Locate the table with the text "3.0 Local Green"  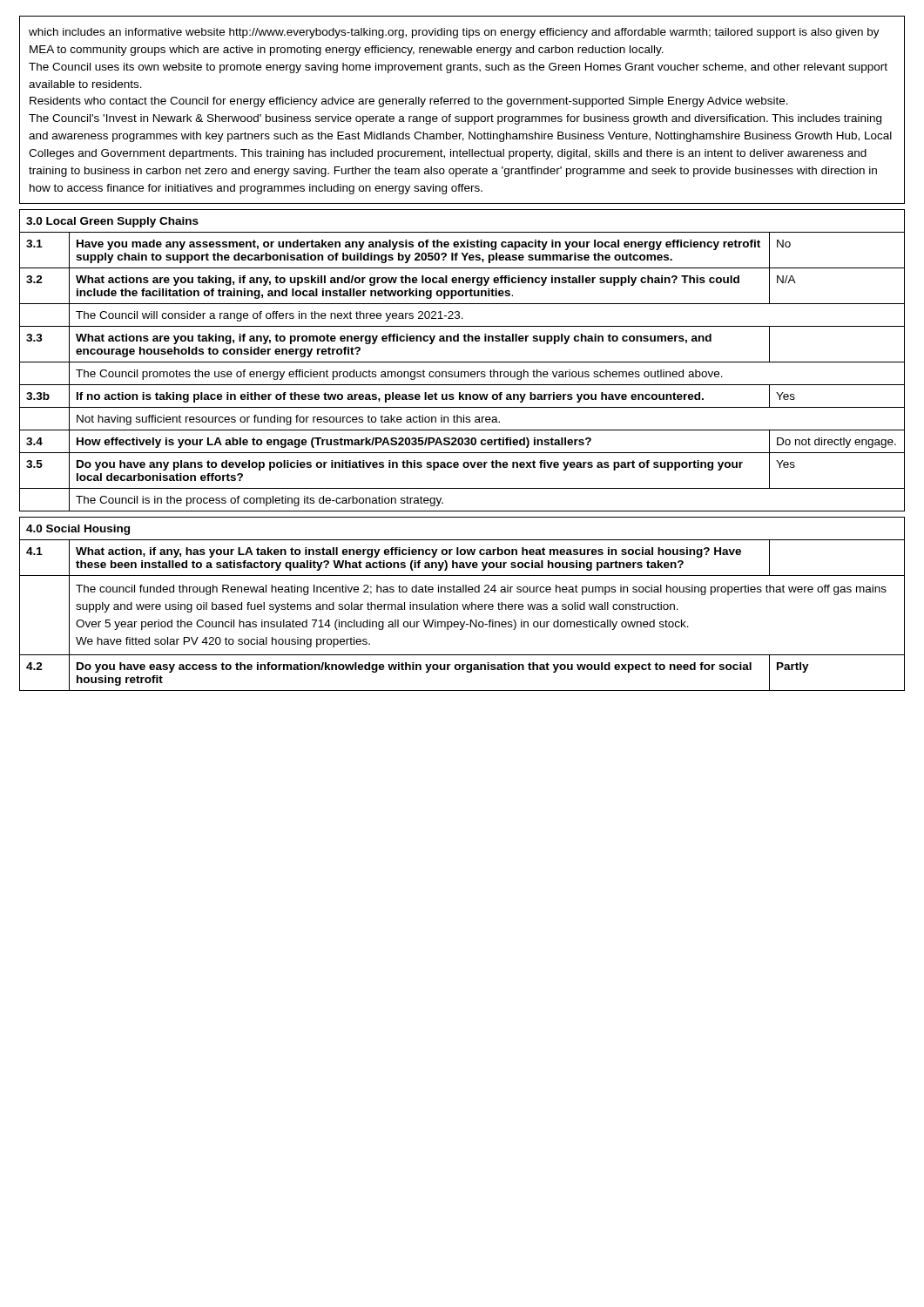(462, 361)
